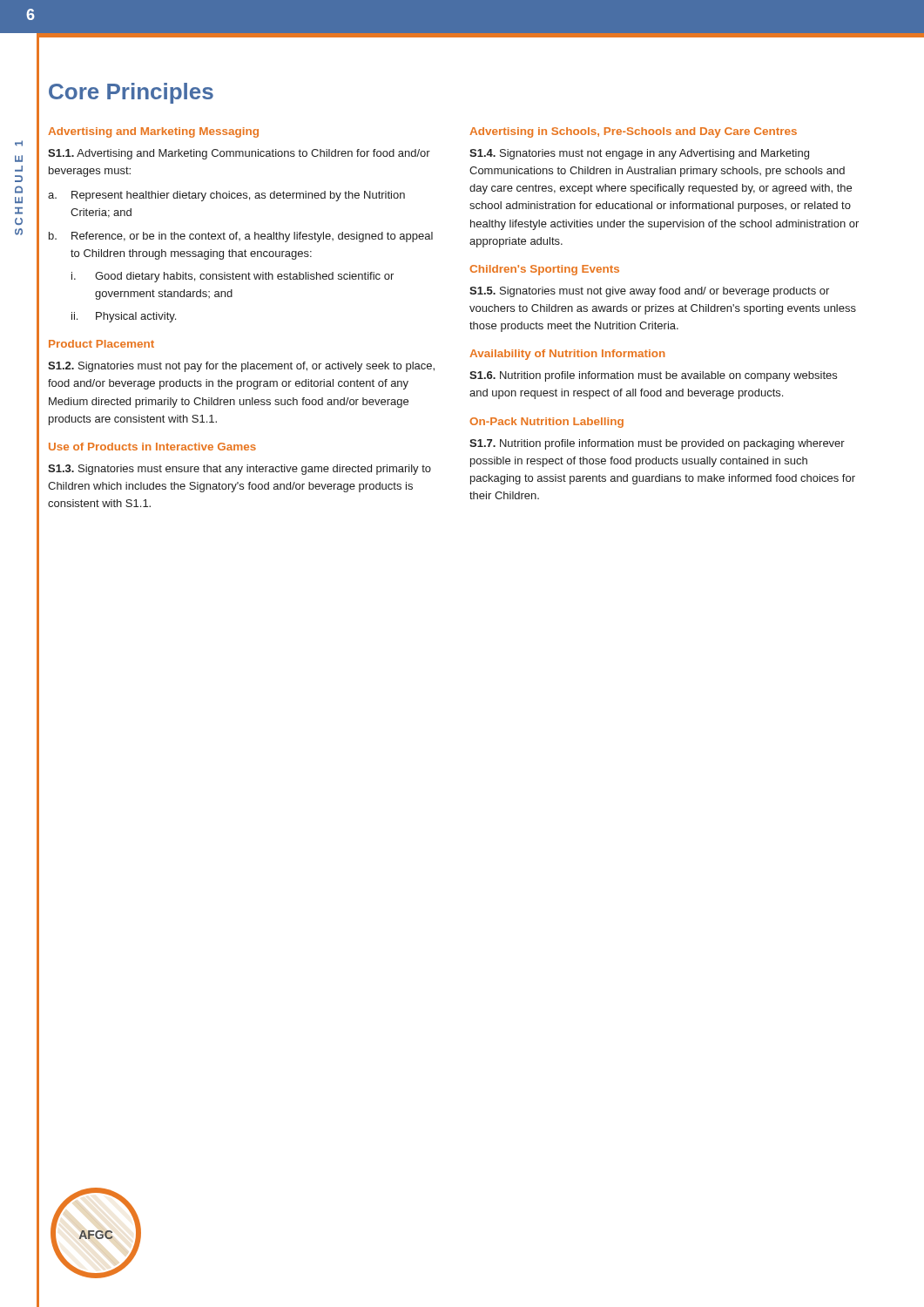This screenshot has height=1307, width=924.
Task: Navigate to the text block starting "S1.4. Signatories must not engage in"
Action: tap(664, 197)
